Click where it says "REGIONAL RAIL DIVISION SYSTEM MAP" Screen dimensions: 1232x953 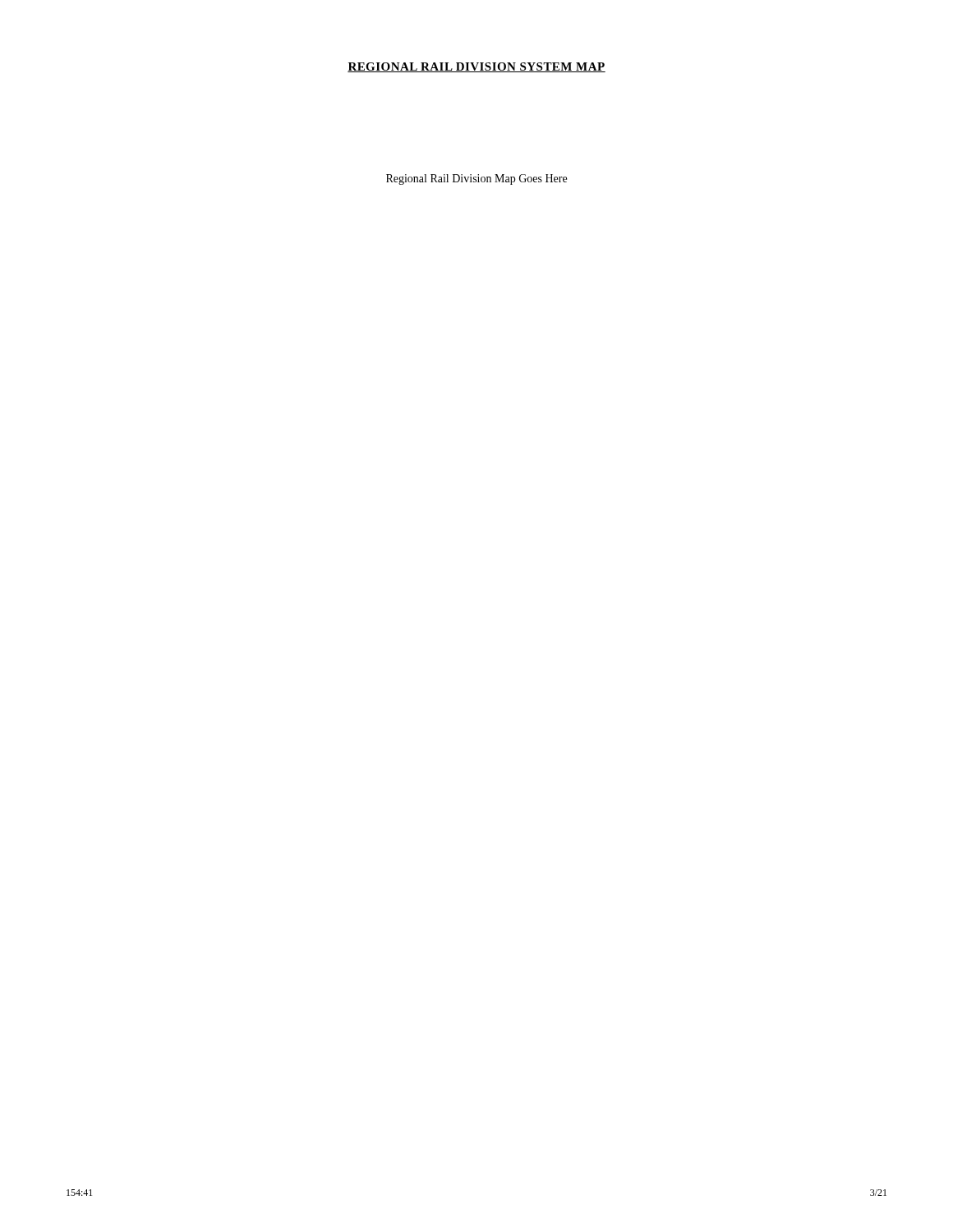coord(476,67)
